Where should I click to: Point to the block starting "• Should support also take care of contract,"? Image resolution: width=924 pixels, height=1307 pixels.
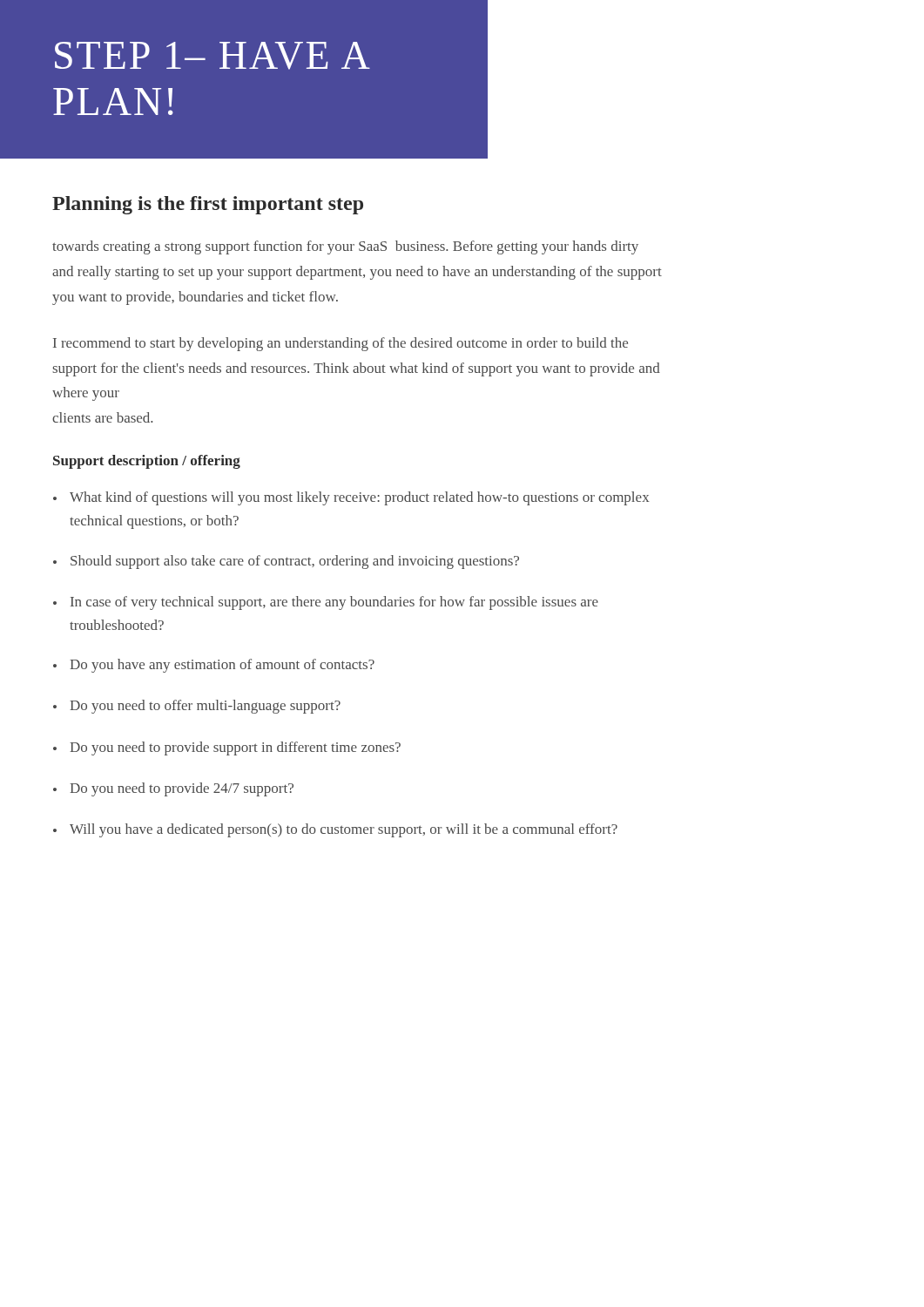(x=286, y=561)
